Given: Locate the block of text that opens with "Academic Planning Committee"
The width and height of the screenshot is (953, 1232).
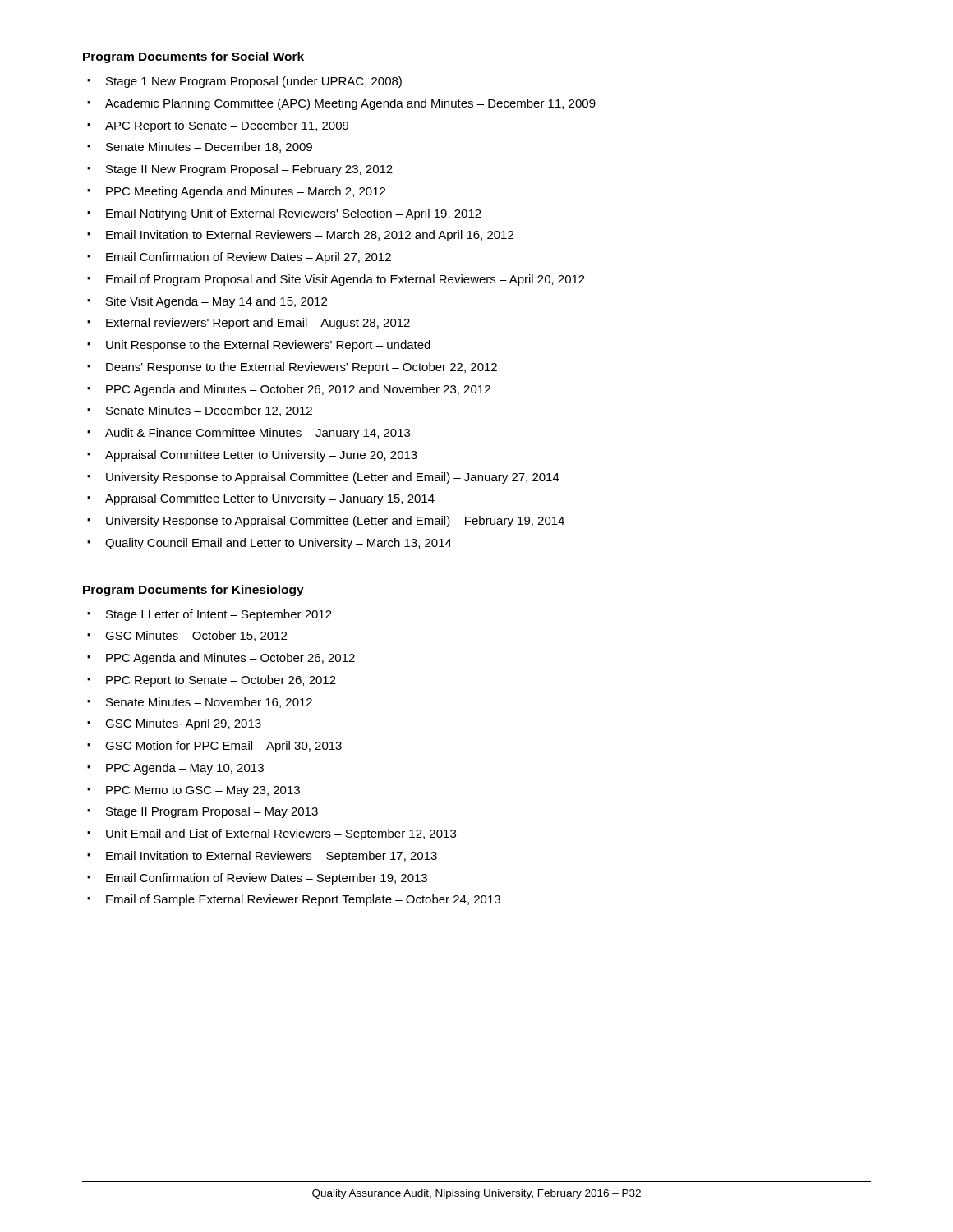Looking at the screenshot, I should [350, 103].
